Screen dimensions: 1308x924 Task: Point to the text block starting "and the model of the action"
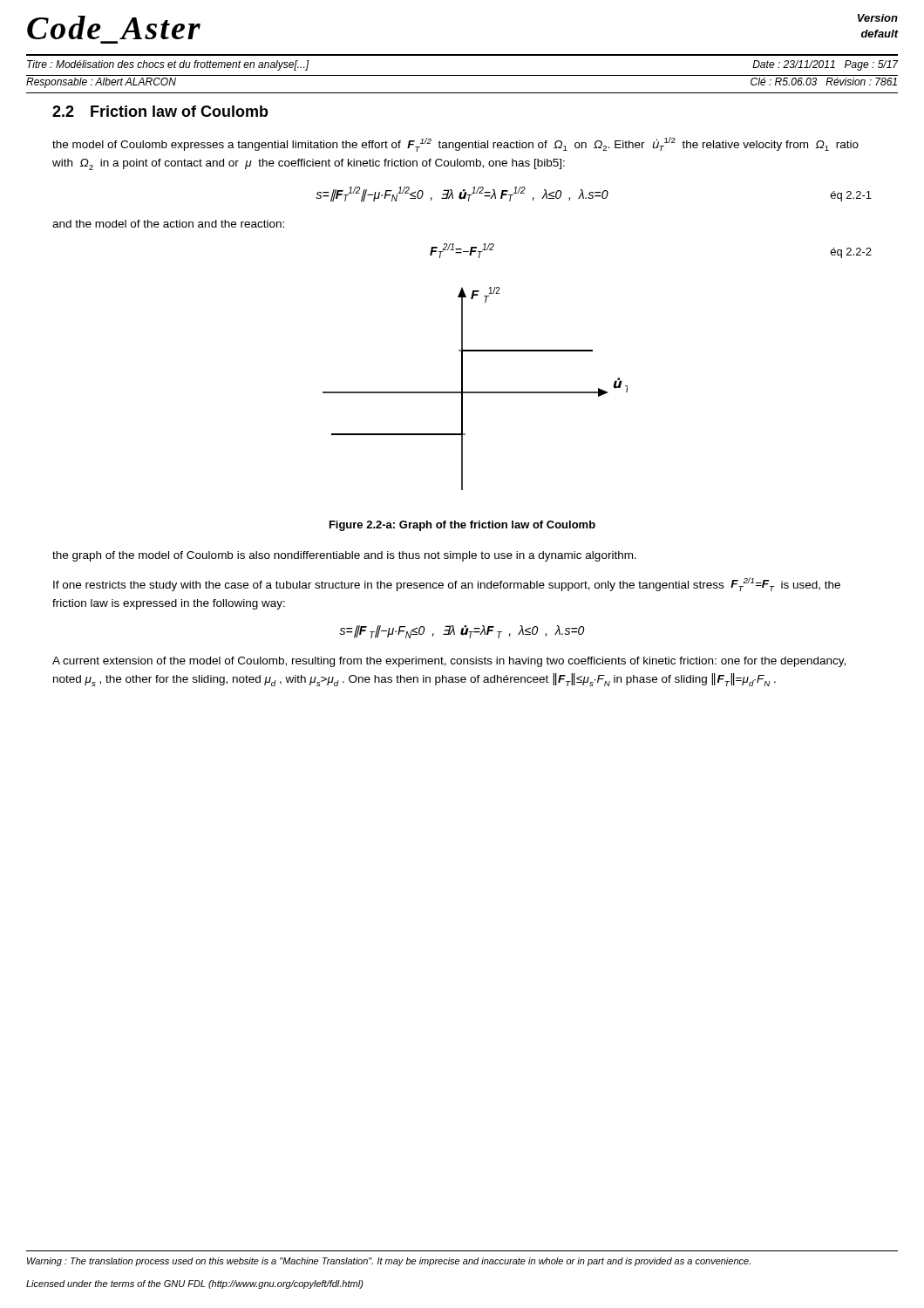[x=169, y=224]
